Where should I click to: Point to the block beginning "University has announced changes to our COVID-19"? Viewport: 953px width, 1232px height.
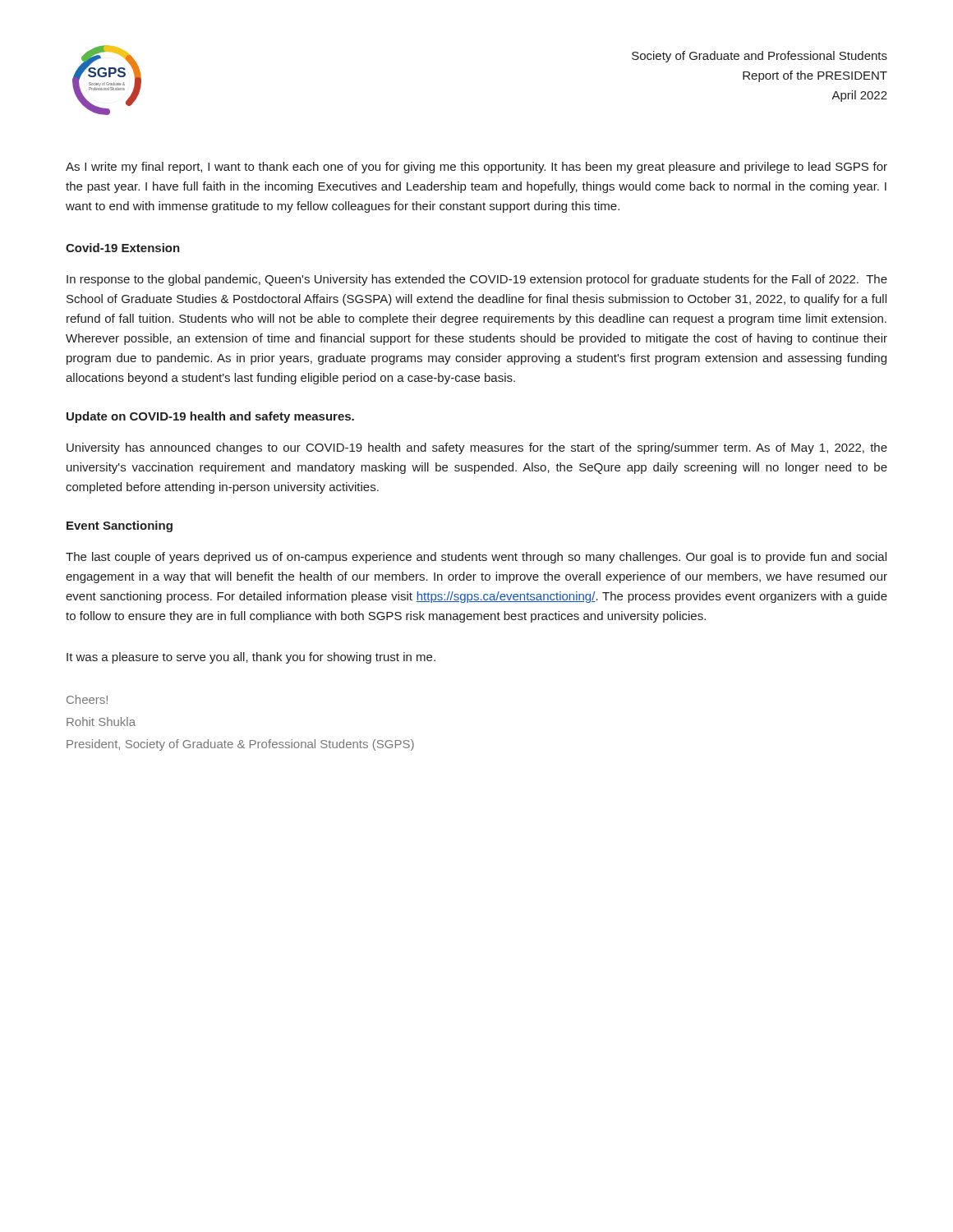click(476, 467)
